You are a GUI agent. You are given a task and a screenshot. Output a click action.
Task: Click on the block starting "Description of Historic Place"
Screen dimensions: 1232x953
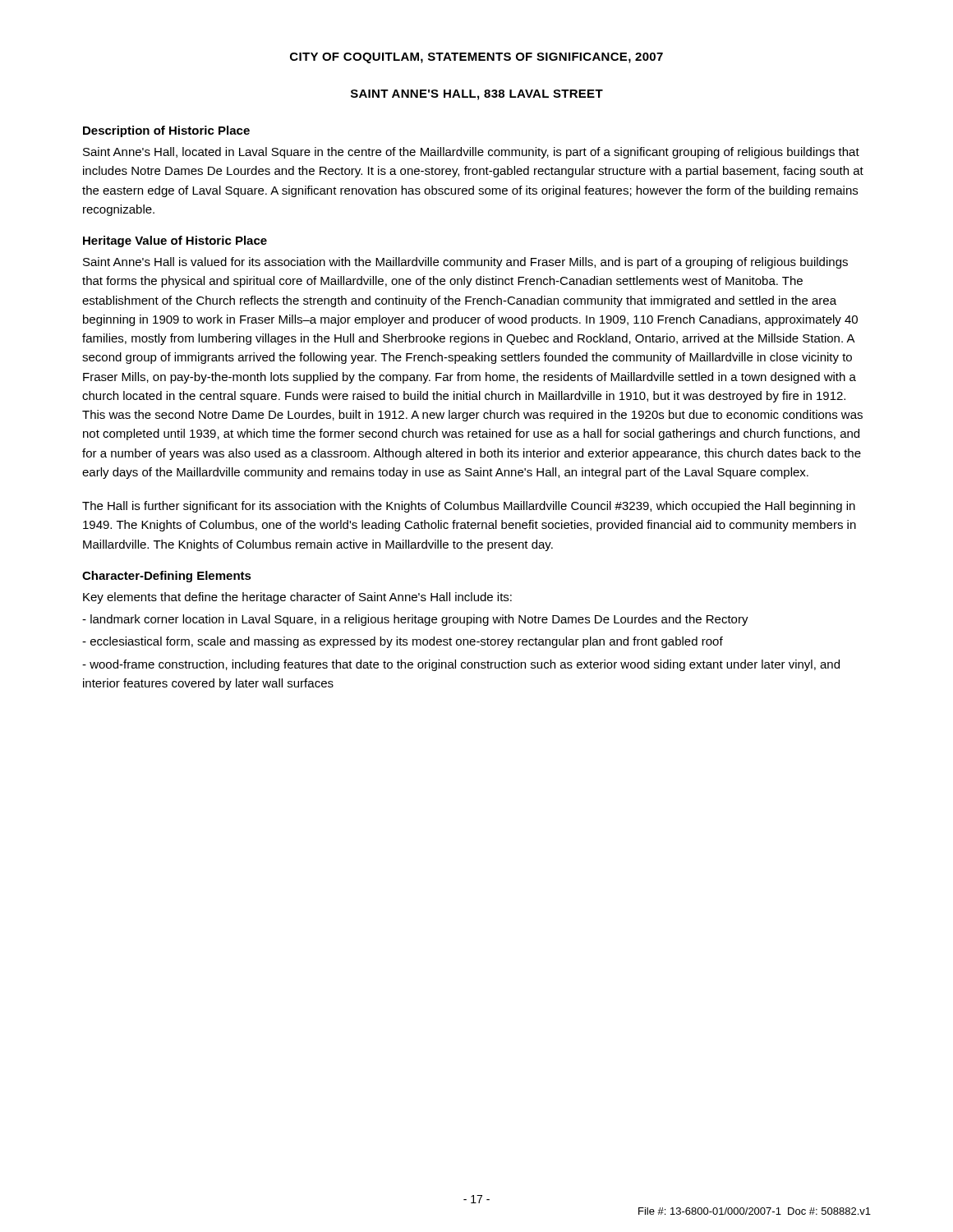tap(166, 130)
